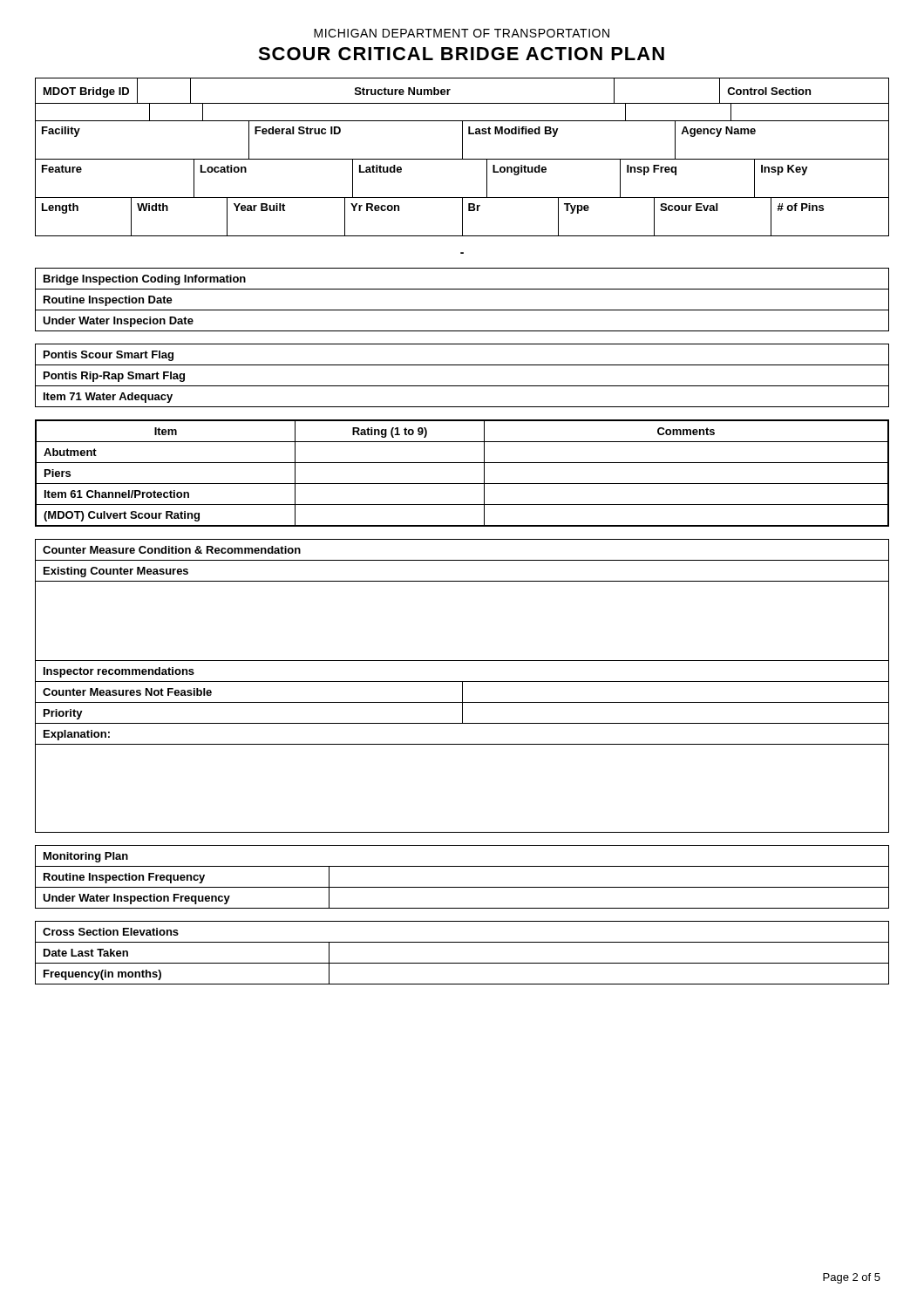
Task: Locate the table with the text "Facility Federal Struc ID"
Action: point(462,140)
